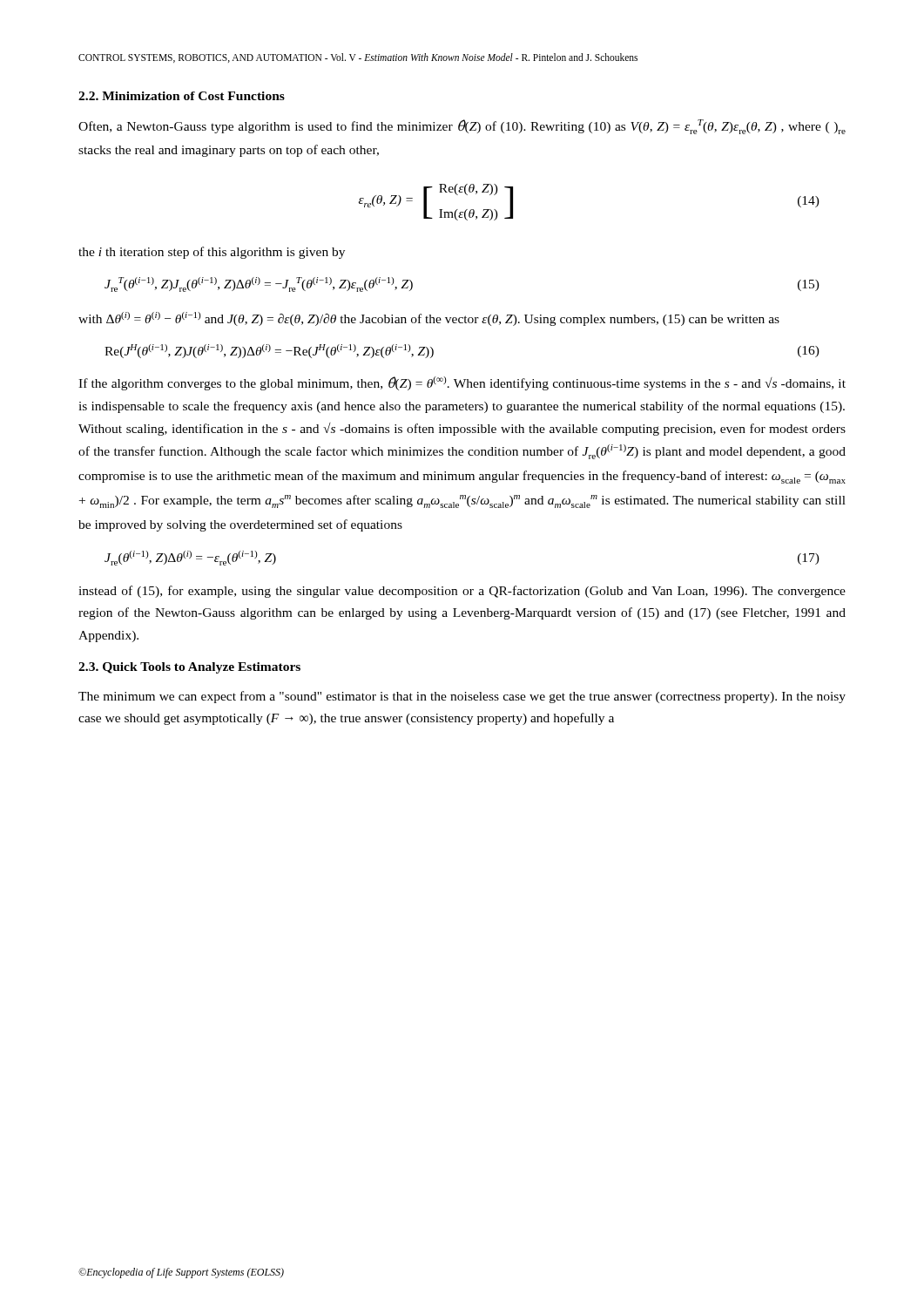The height and width of the screenshot is (1307, 924).
Task: Find the block on this page that starts "with Δθ(i) = θ(i) − θ(i−1)"
Action: (429, 317)
